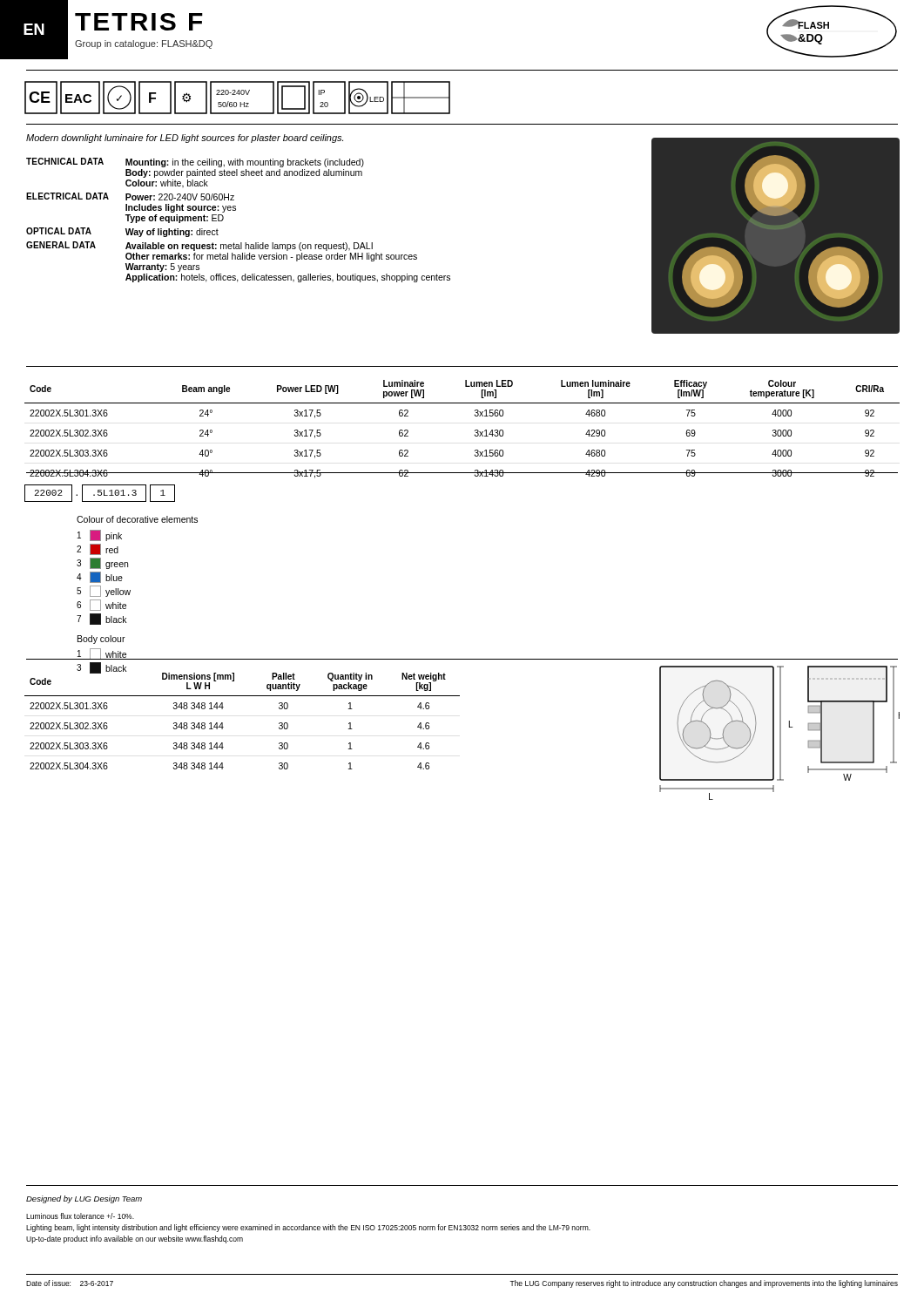
Task: Locate the logo
Action: pos(832,31)
